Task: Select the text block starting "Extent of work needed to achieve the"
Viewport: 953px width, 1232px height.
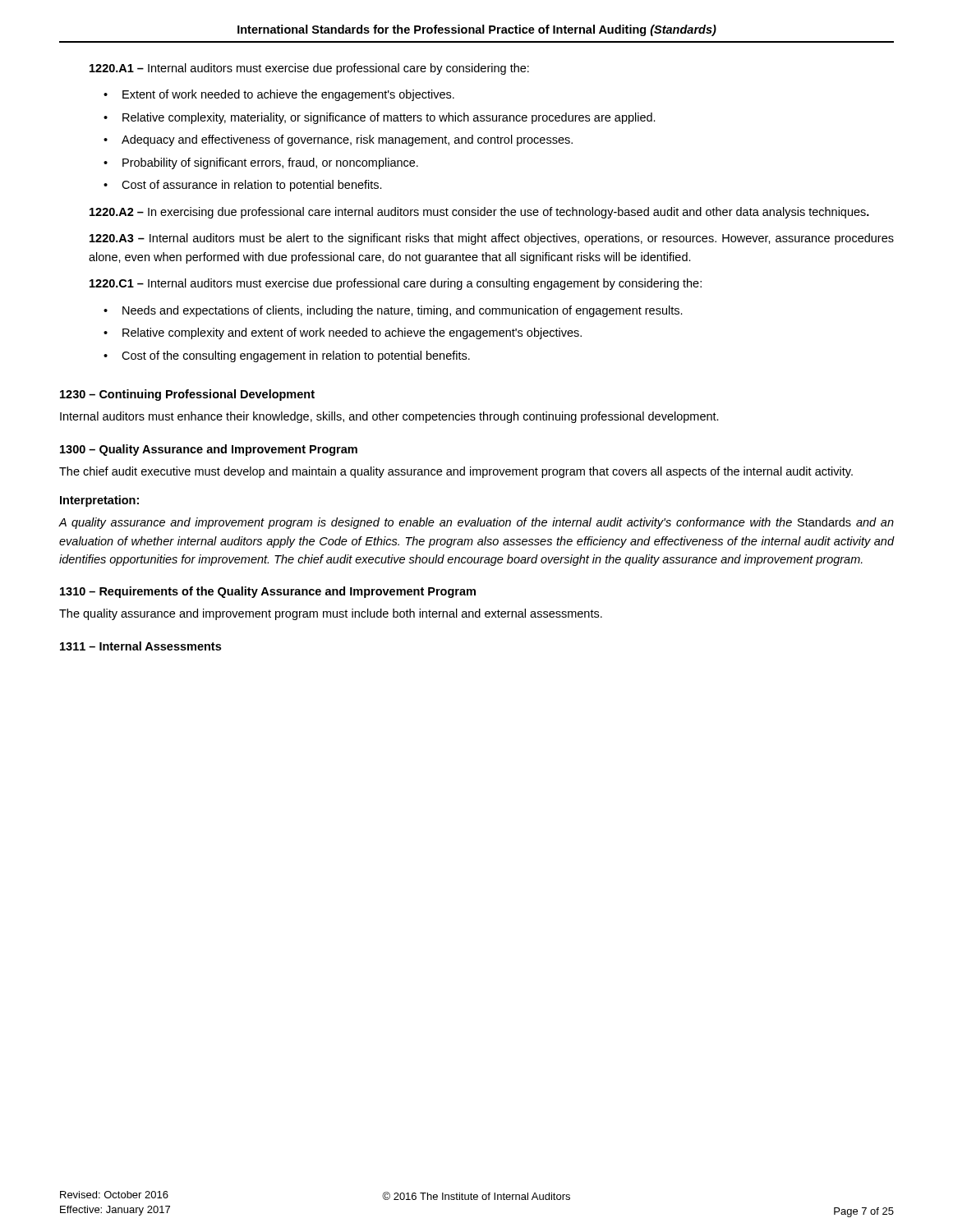Action: 288,95
